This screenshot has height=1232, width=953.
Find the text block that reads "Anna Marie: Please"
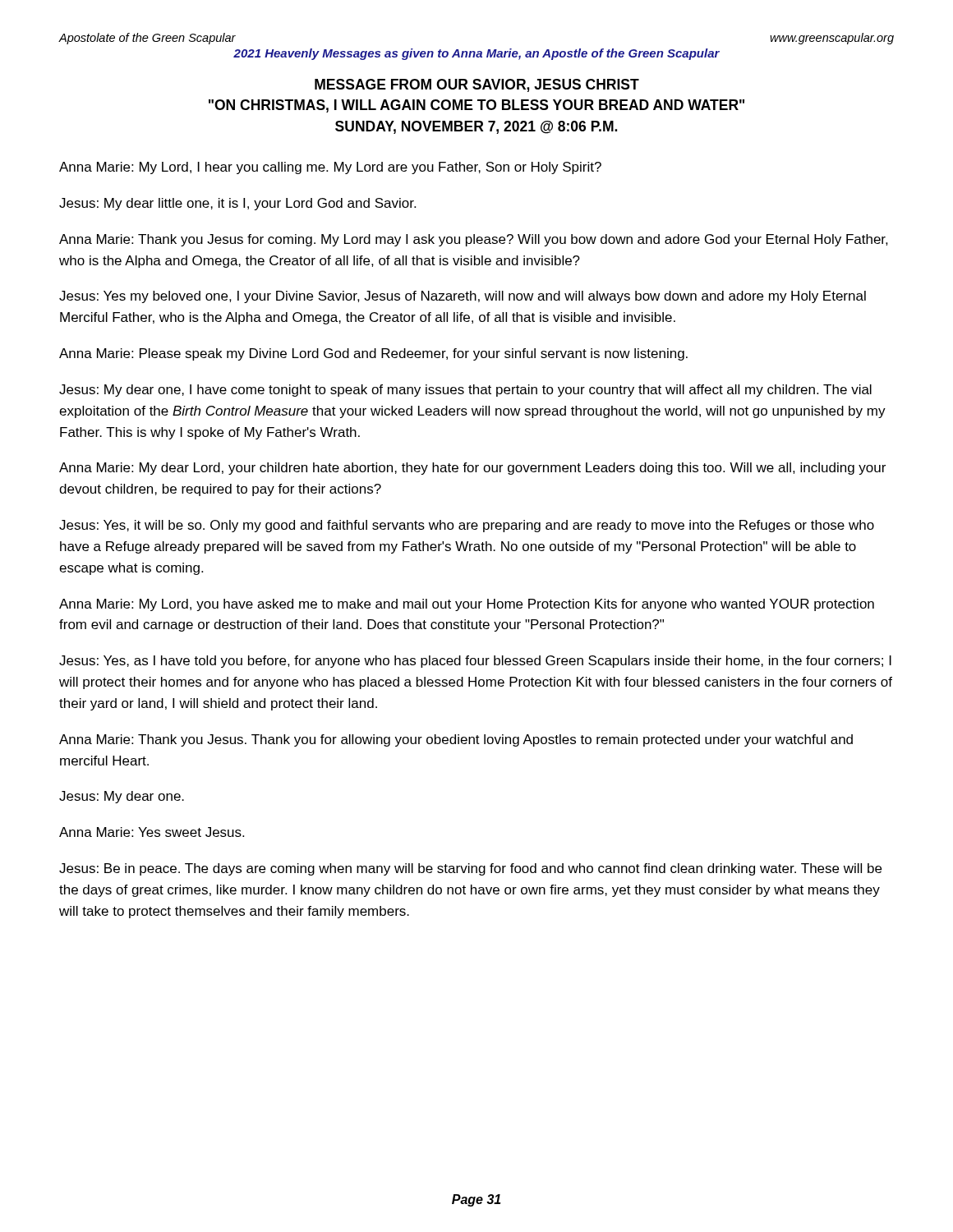(x=374, y=354)
